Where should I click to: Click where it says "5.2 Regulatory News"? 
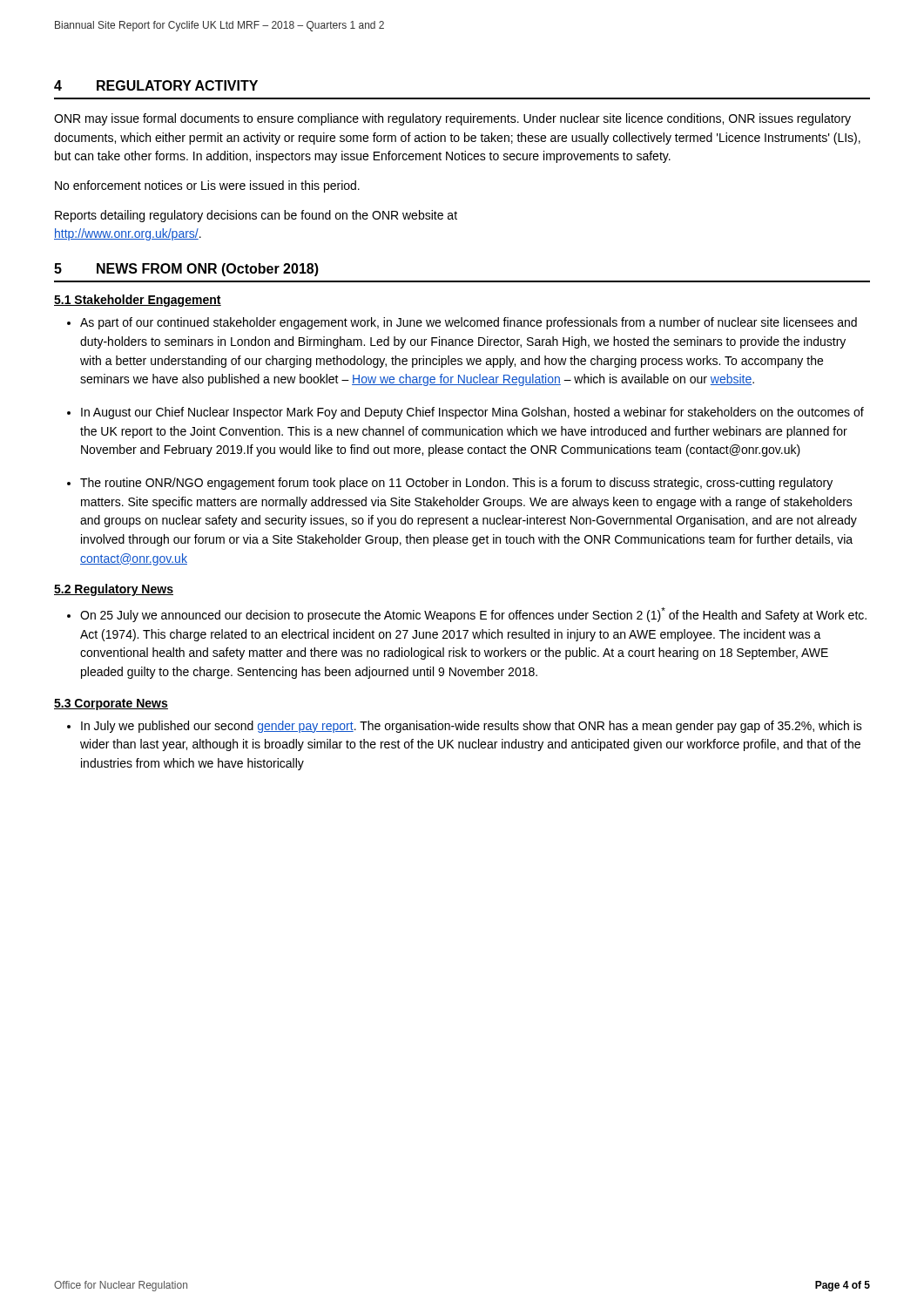pos(114,589)
